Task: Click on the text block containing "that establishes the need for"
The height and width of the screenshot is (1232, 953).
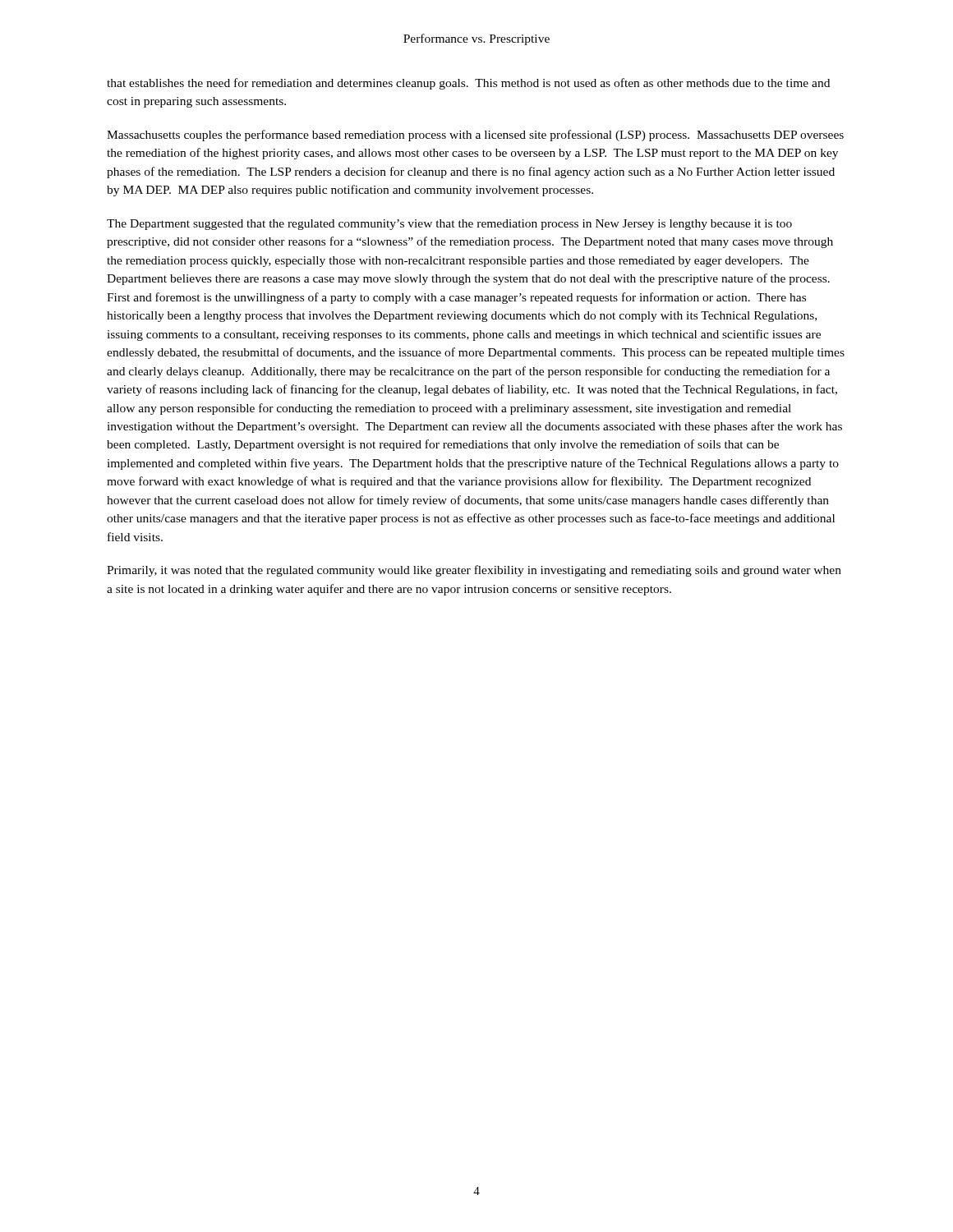Action: [476, 92]
